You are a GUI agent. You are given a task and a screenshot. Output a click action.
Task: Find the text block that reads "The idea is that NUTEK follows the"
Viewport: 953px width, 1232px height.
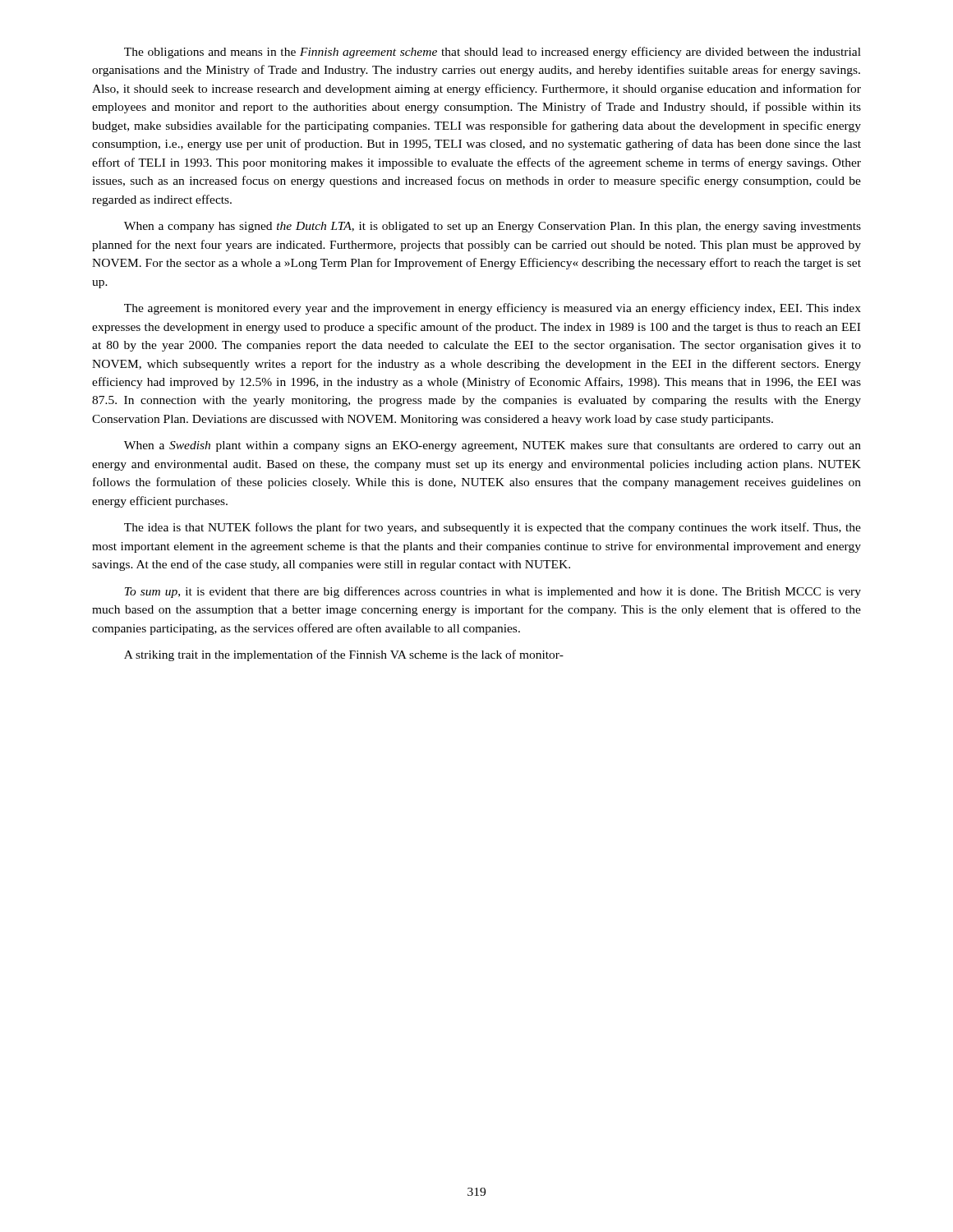476,546
